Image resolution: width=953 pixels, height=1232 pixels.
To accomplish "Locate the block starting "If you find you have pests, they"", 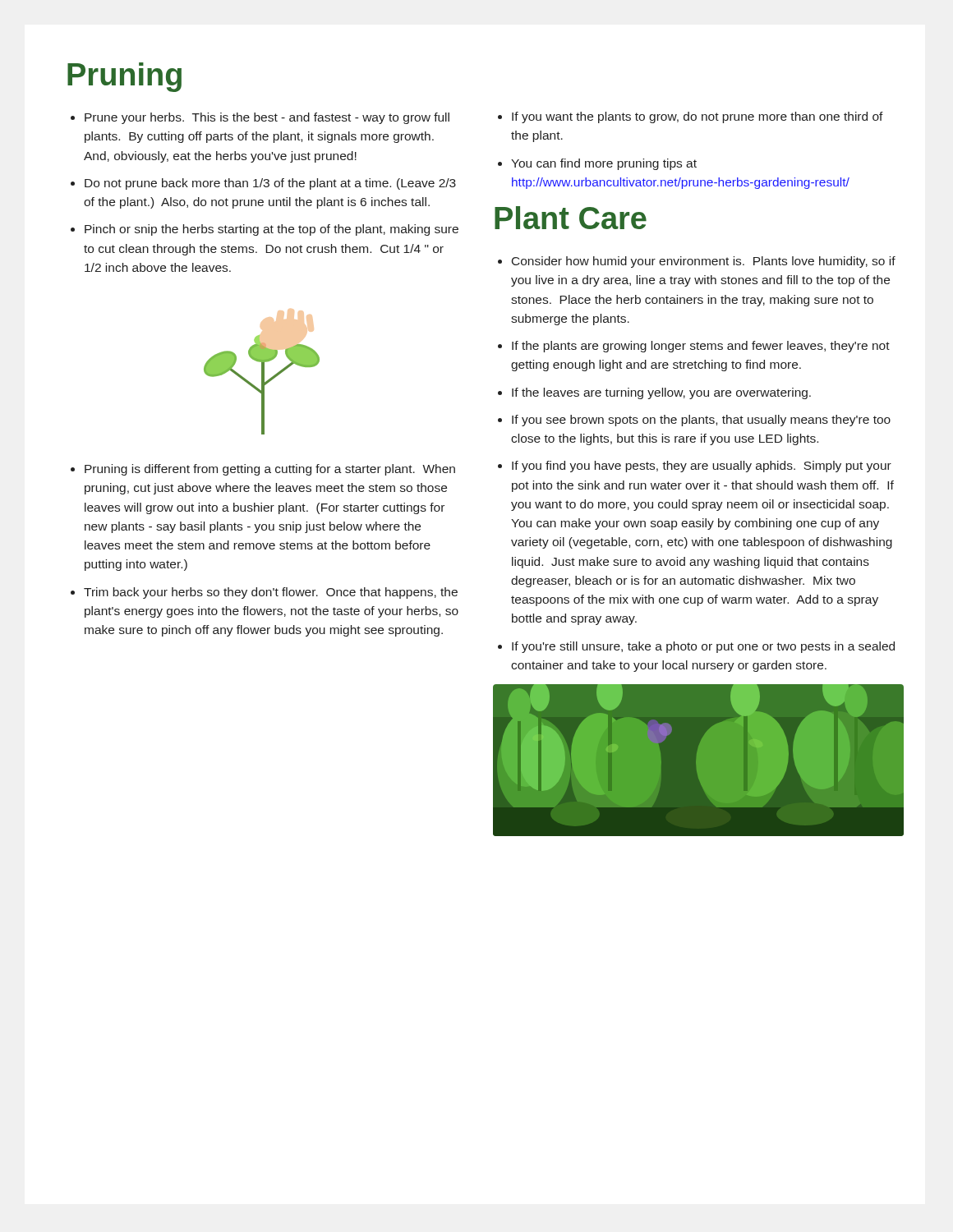I will point(702,542).
